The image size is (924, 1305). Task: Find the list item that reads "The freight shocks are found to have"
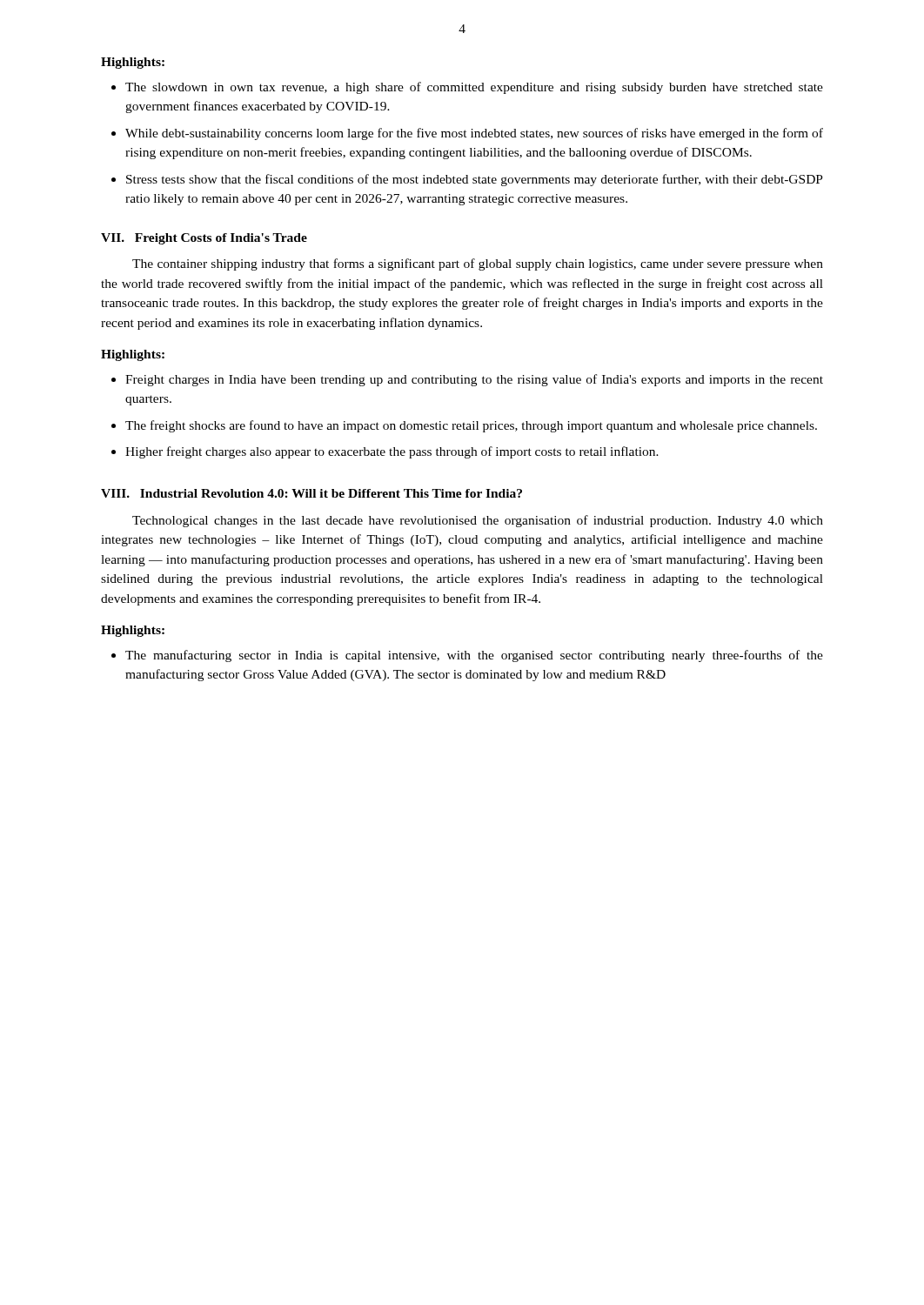[x=472, y=425]
